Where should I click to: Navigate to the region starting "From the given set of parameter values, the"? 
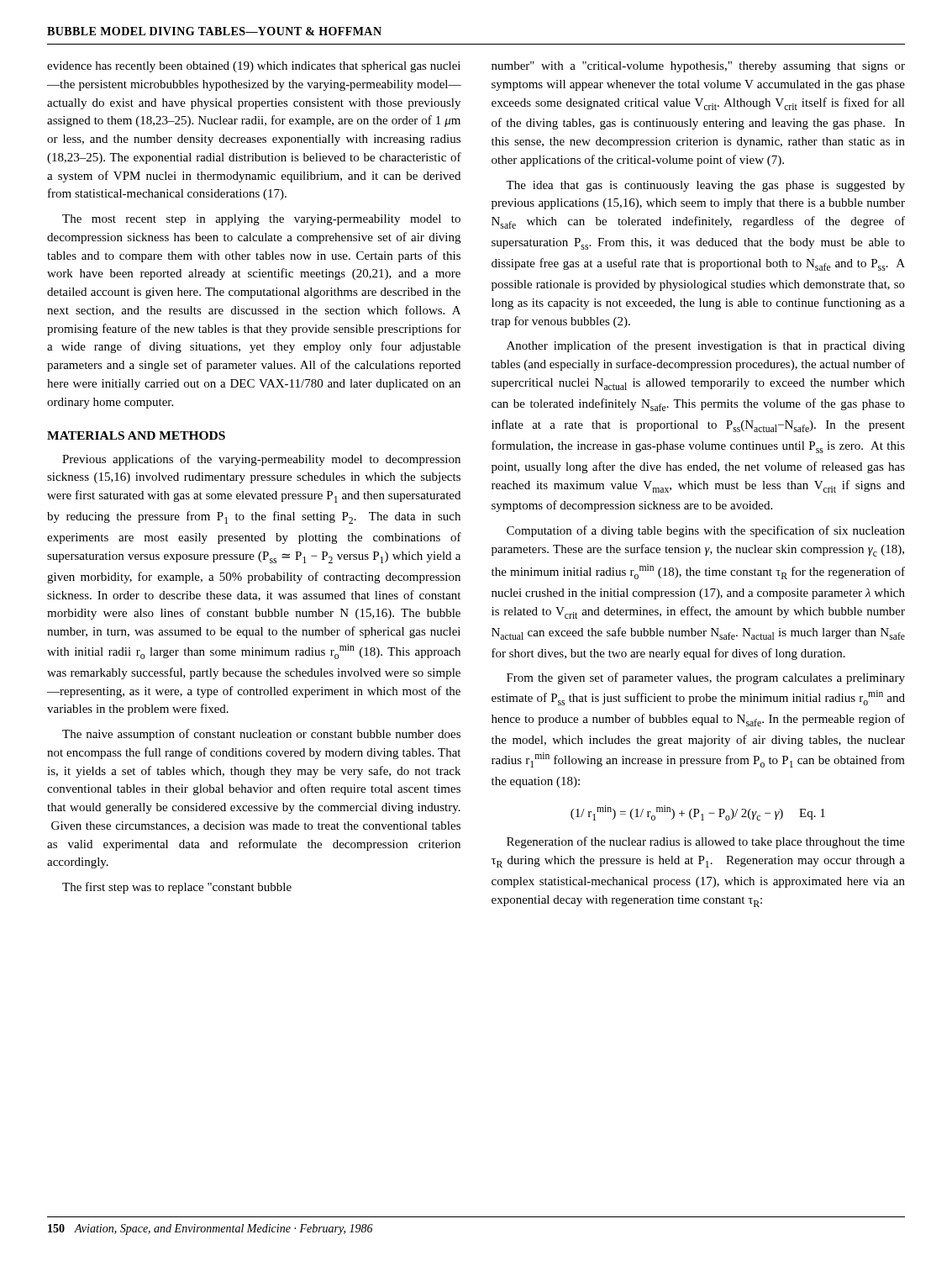(698, 729)
